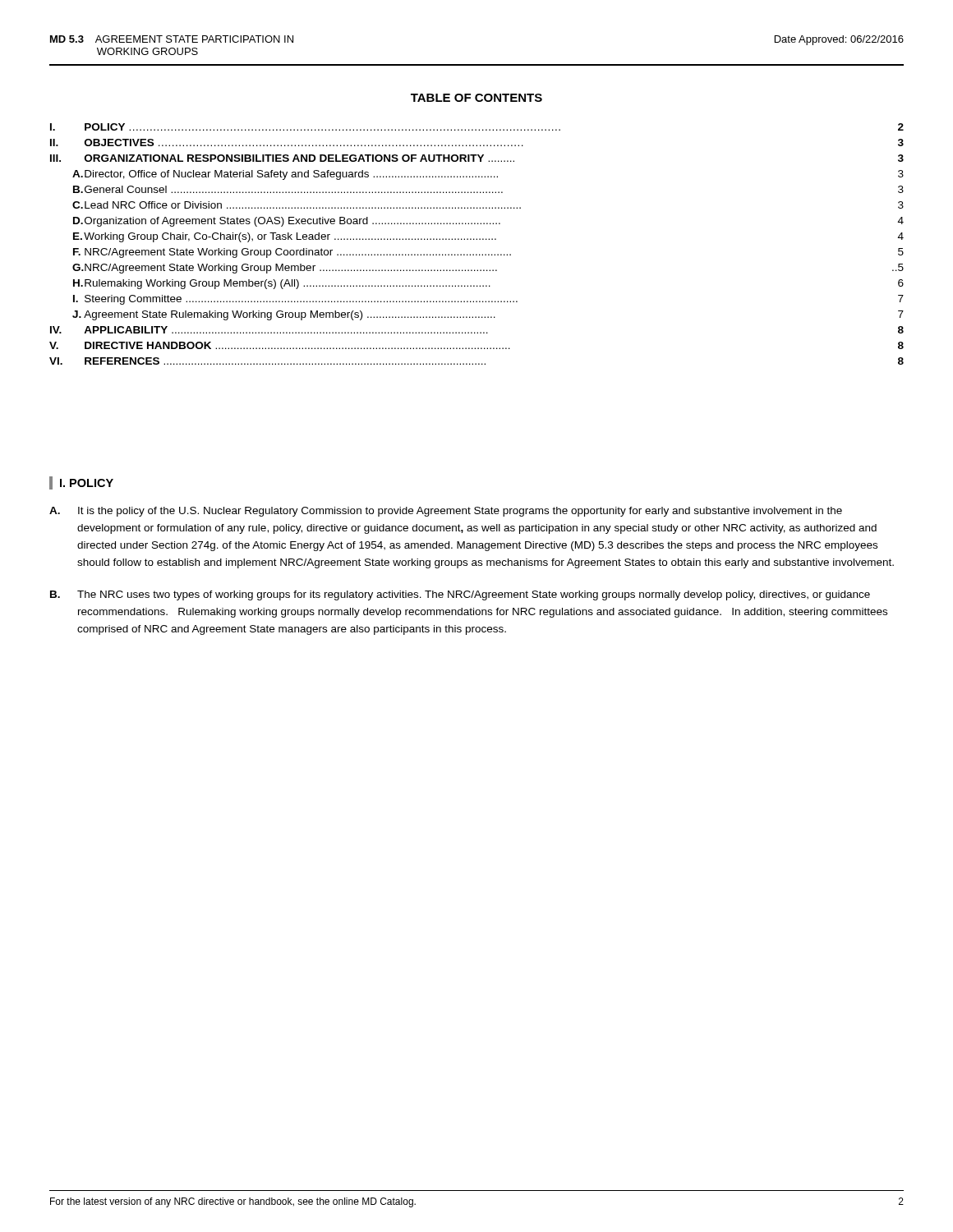Point to "IV. APPLICABILITY"
This screenshot has height=1232, width=953.
tap(476, 330)
